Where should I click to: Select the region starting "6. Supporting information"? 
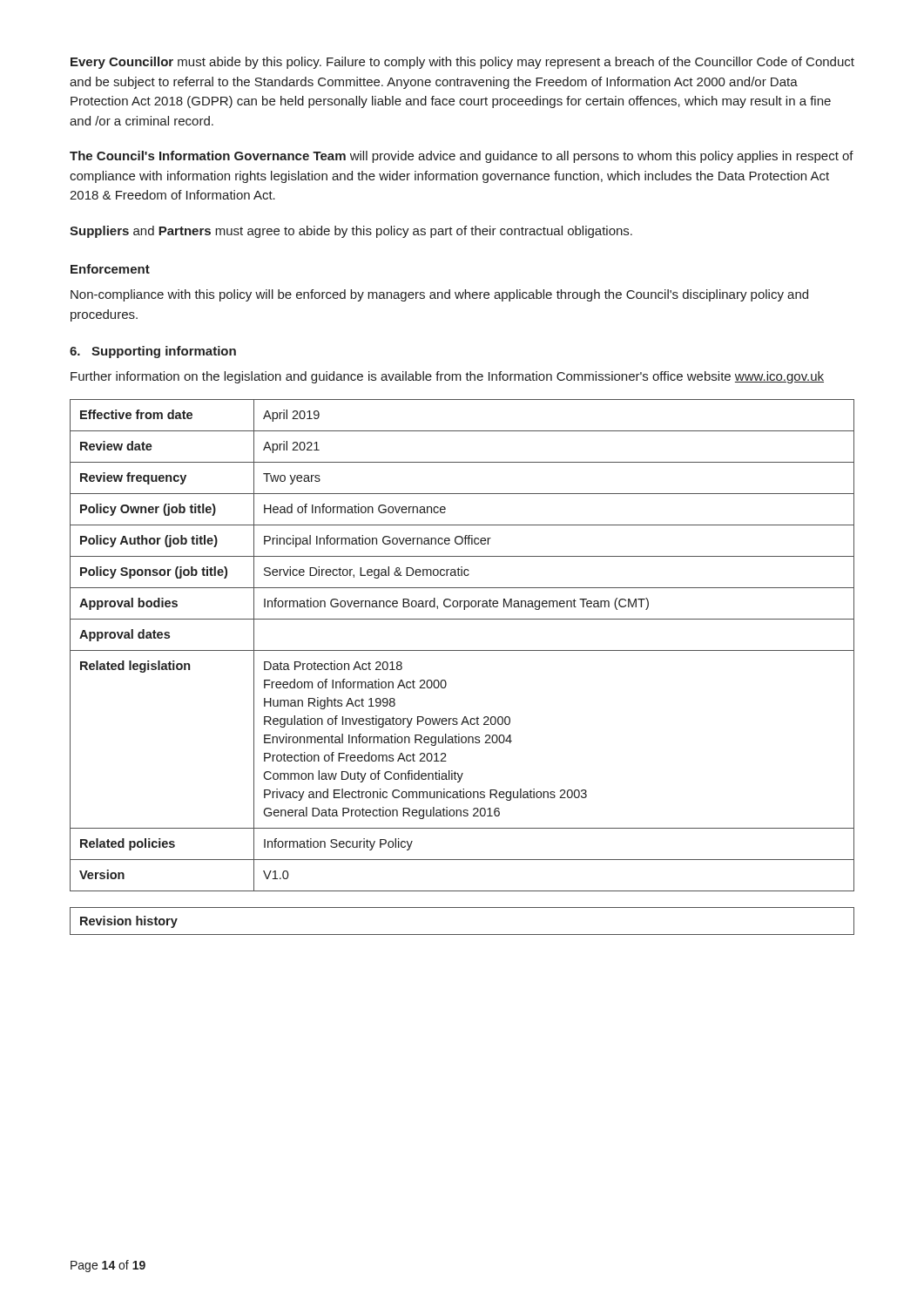tap(153, 351)
